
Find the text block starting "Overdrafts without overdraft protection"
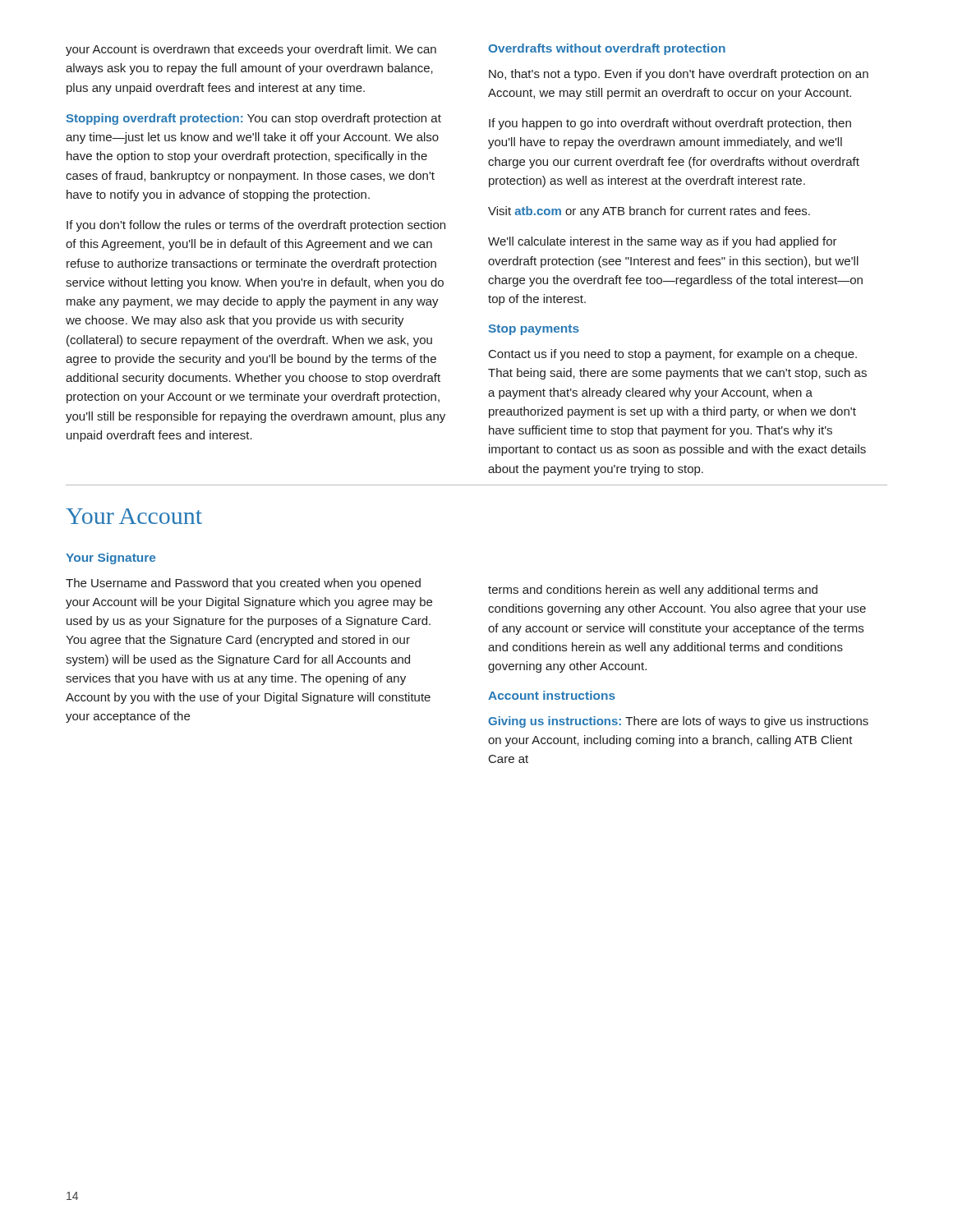click(679, 48)
